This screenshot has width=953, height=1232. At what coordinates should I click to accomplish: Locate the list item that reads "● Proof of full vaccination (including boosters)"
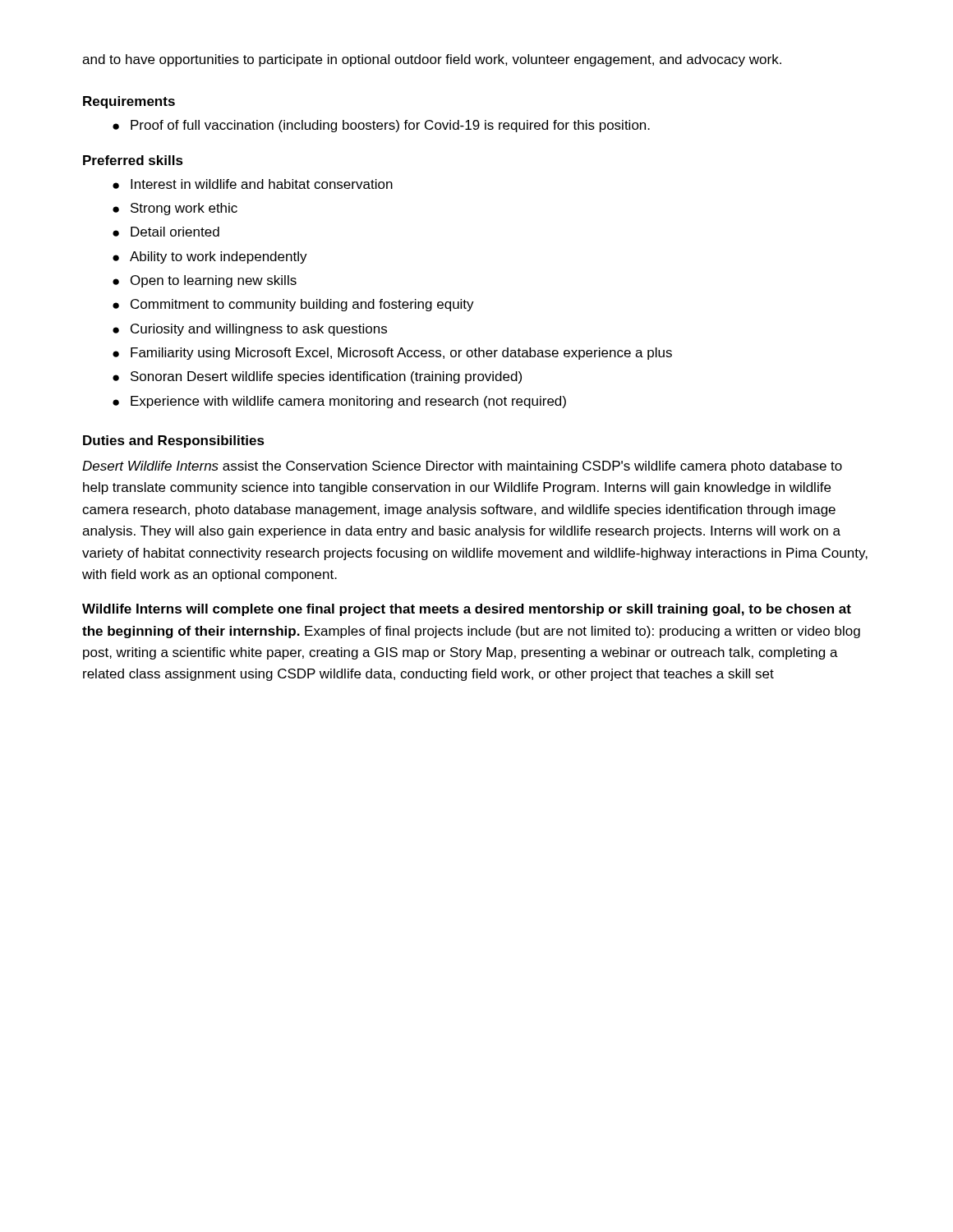491,127
